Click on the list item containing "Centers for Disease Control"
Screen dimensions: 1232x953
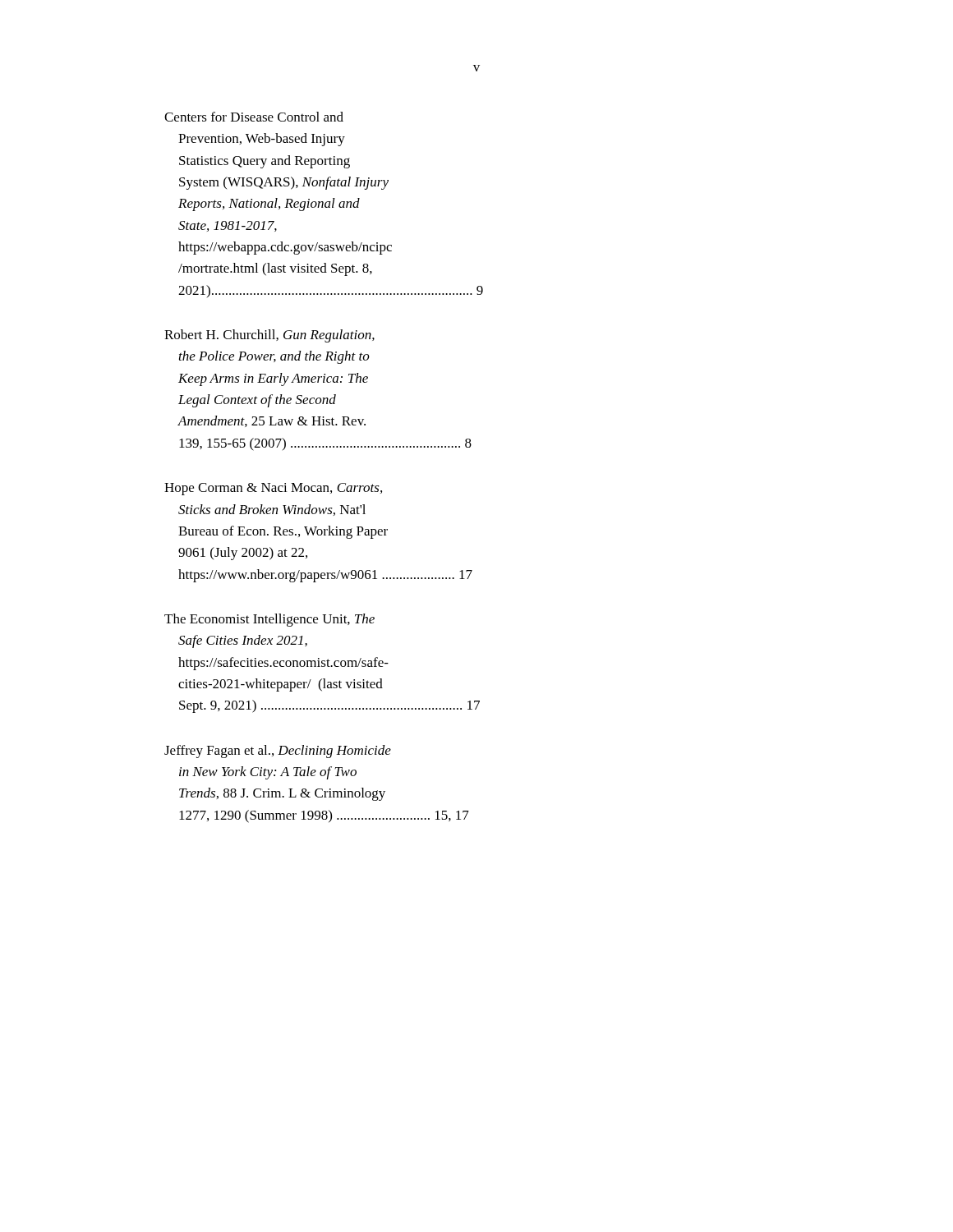pos(324,204)
